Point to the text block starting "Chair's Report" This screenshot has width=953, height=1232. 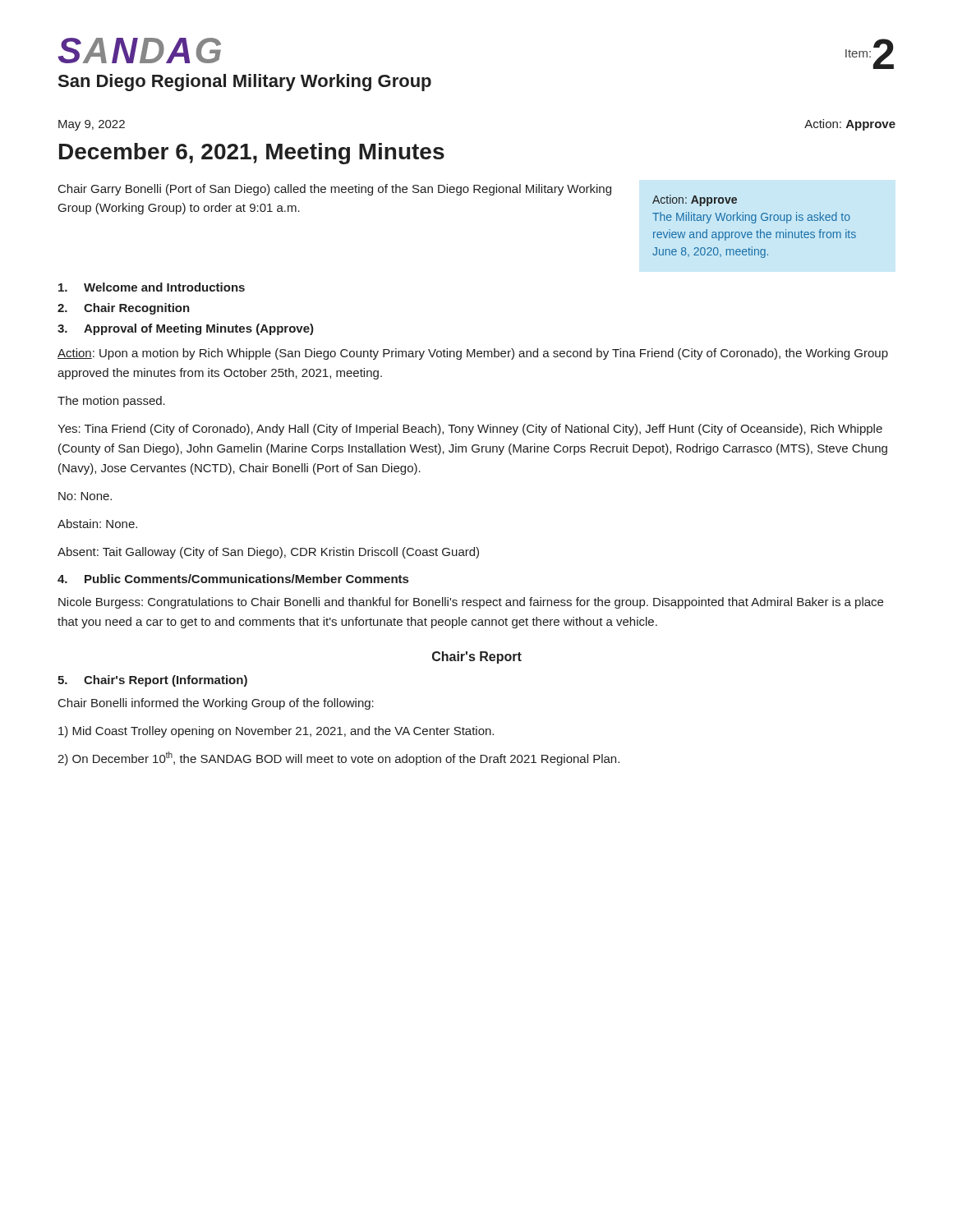coord(476,657)
